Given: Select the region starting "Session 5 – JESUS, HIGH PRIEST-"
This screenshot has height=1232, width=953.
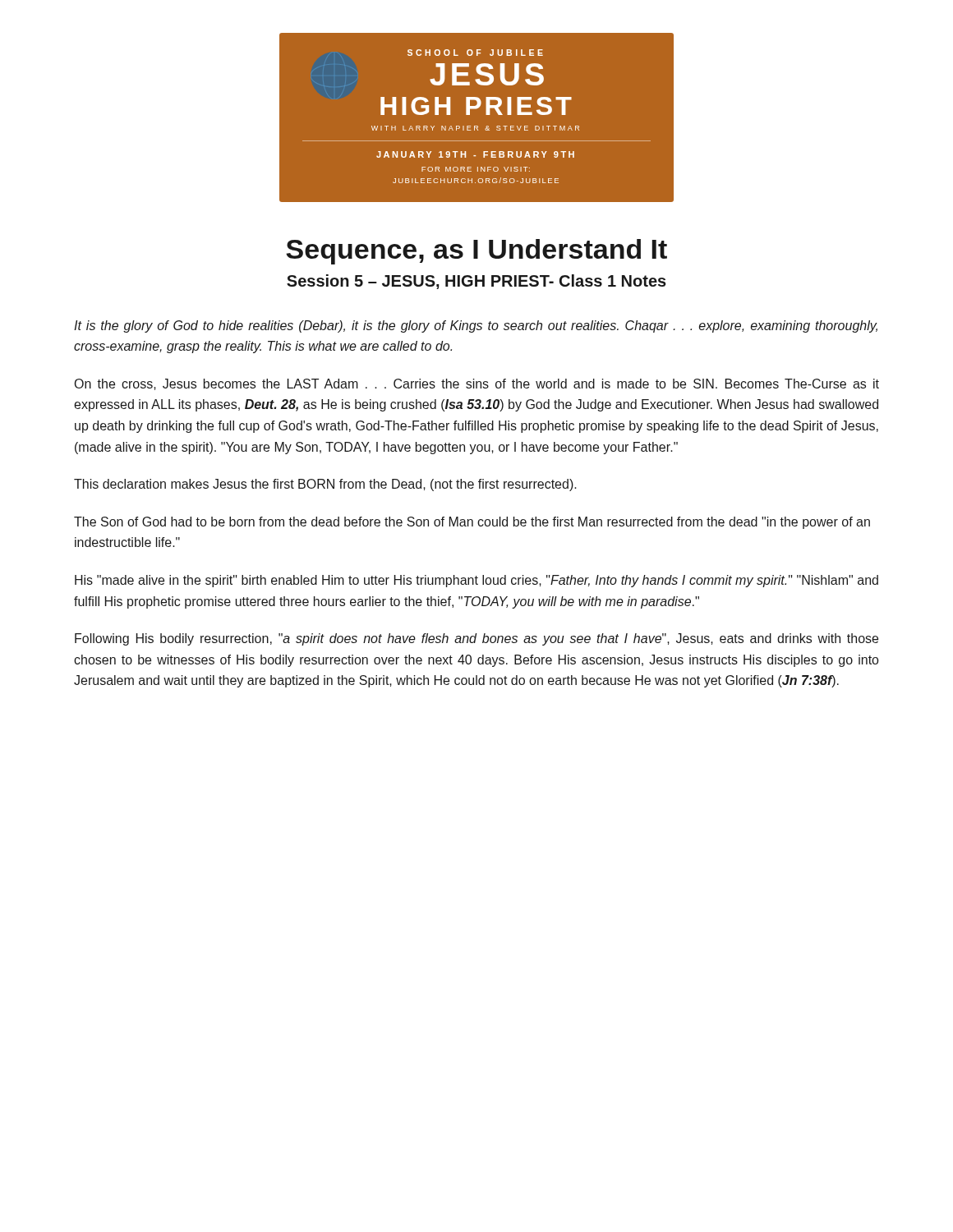Looking at the screenshot, I should [476, 281].
